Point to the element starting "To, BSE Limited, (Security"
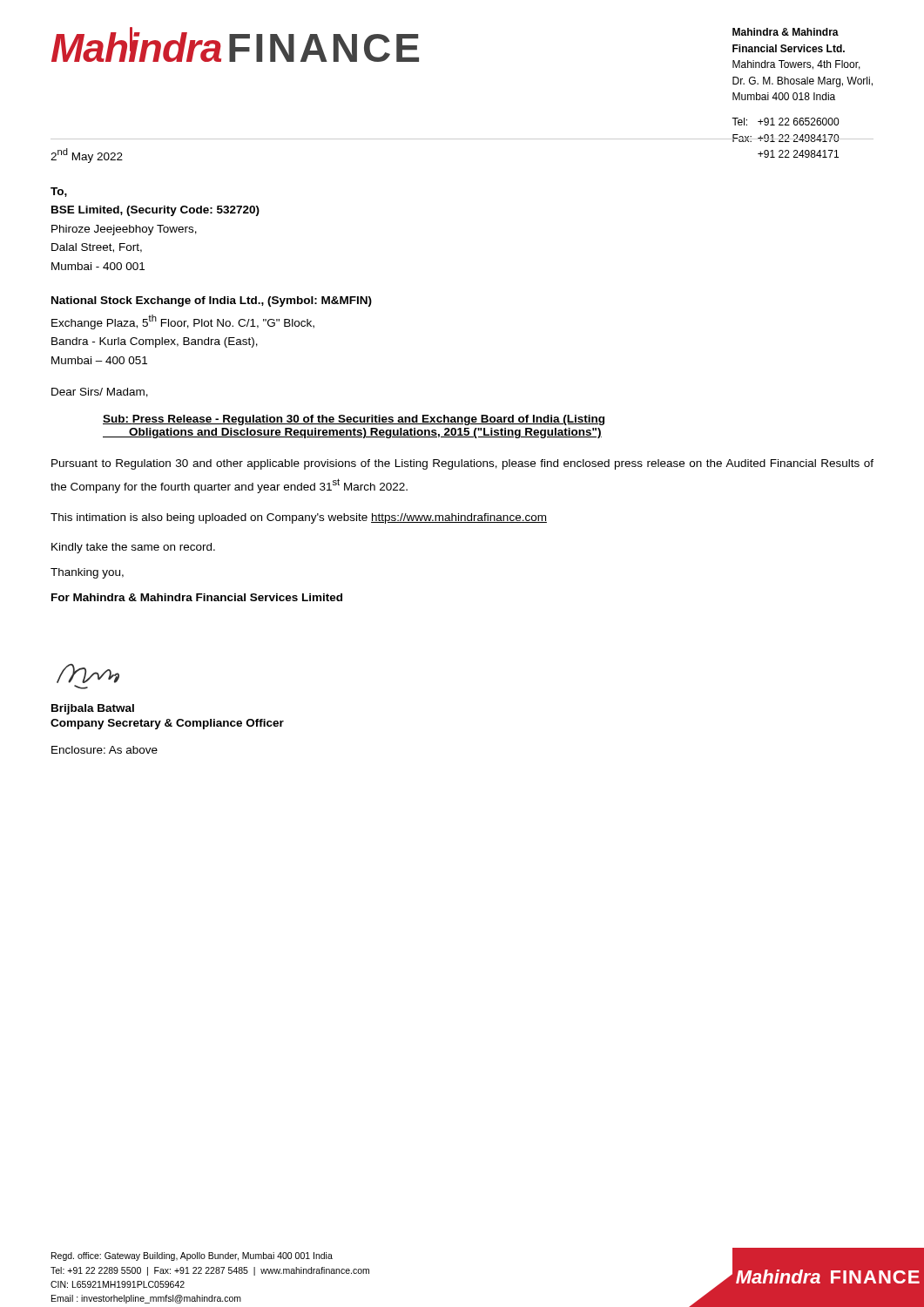The height and width of the screenshot is (1307, 924). click(x=155, y=228)
